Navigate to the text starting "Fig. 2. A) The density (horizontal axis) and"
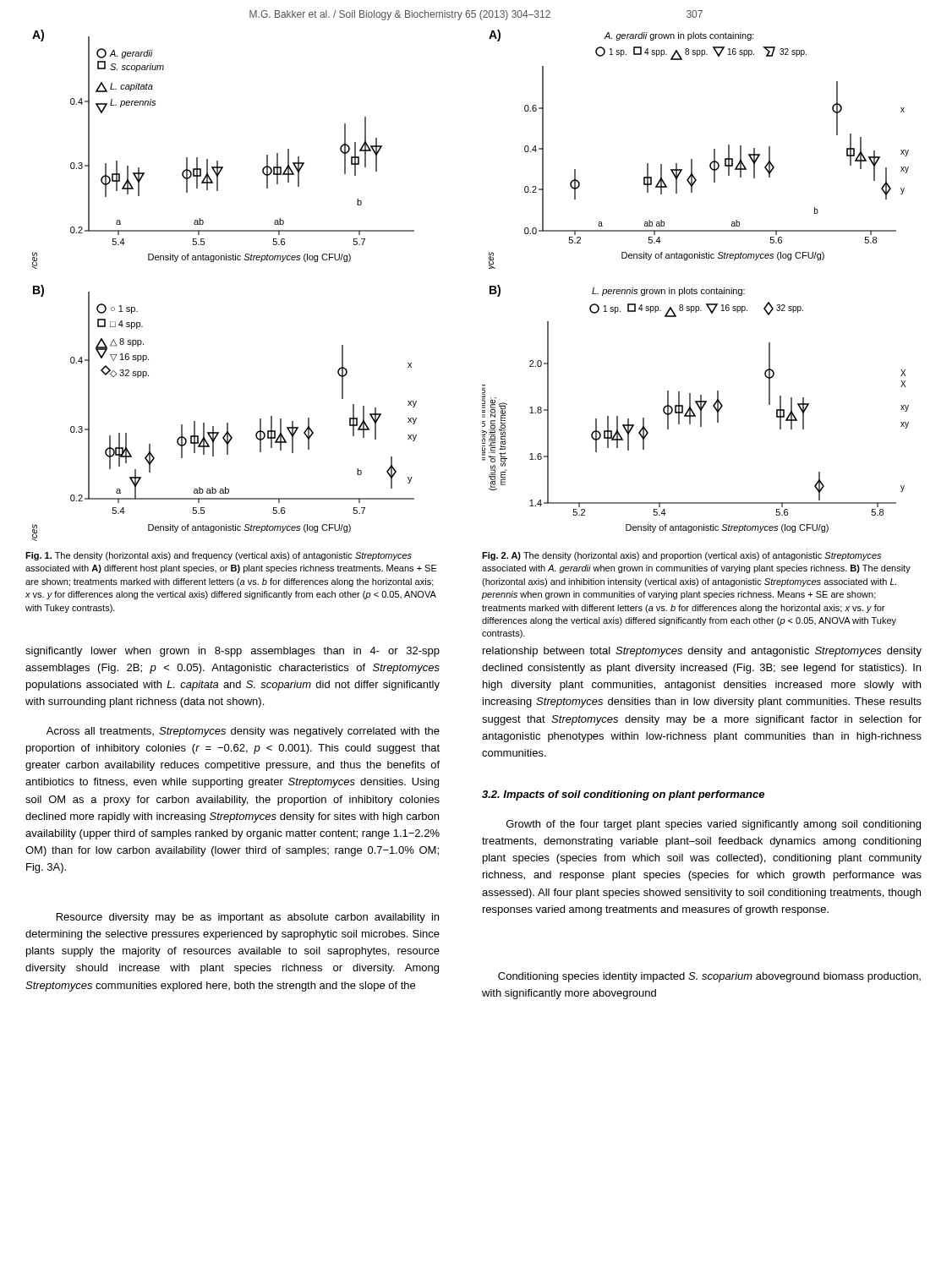The width and height of the screenshot is (952, 1268). click(x=696, y=594)
